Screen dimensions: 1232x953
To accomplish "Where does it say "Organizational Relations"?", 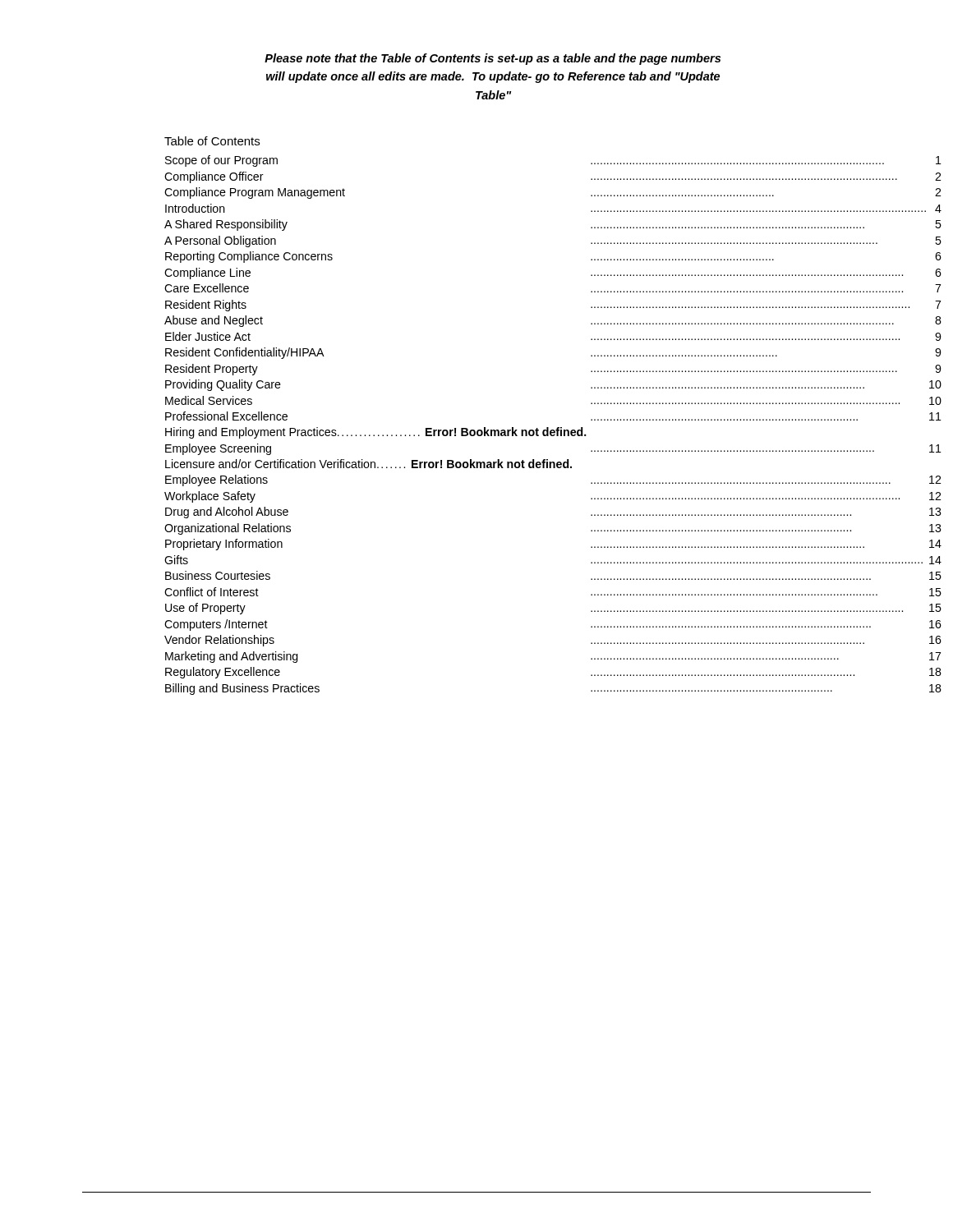I will pyautogui.click(x=226, y=529).
